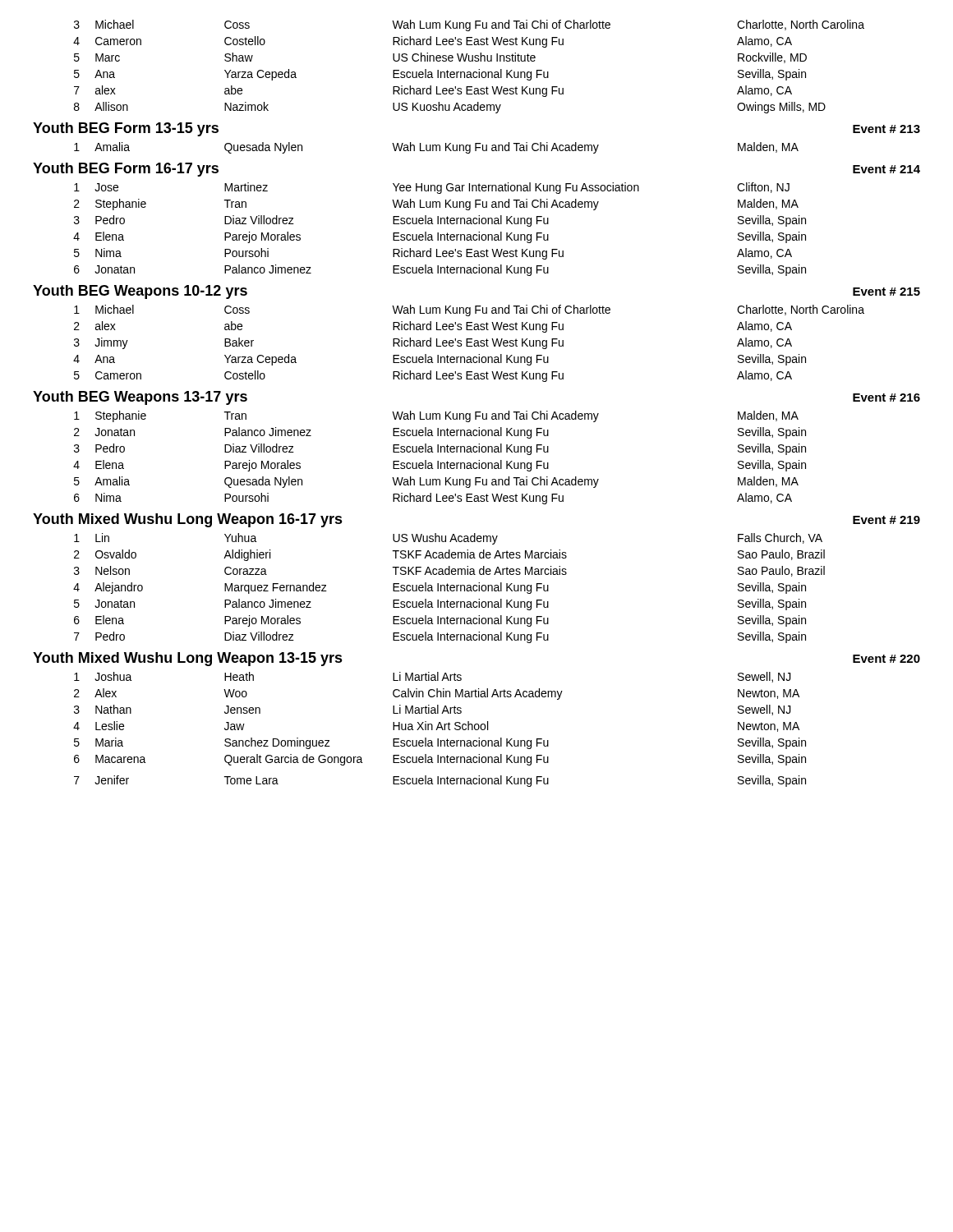Find the passage starting "Youth BEG Form 13-15"

(126, 128)
